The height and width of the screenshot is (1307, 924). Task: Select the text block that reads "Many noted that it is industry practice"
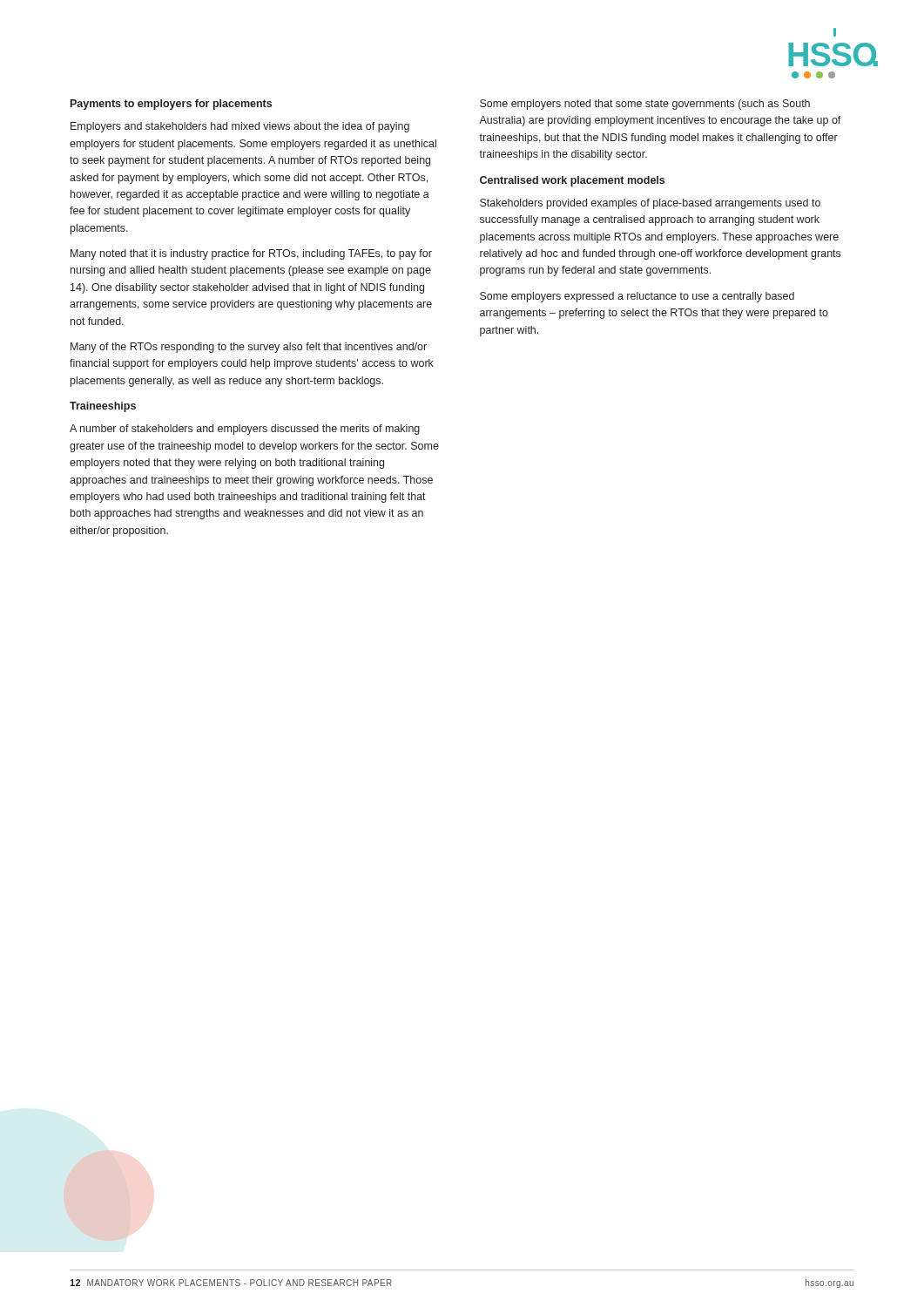click(257, 288)
